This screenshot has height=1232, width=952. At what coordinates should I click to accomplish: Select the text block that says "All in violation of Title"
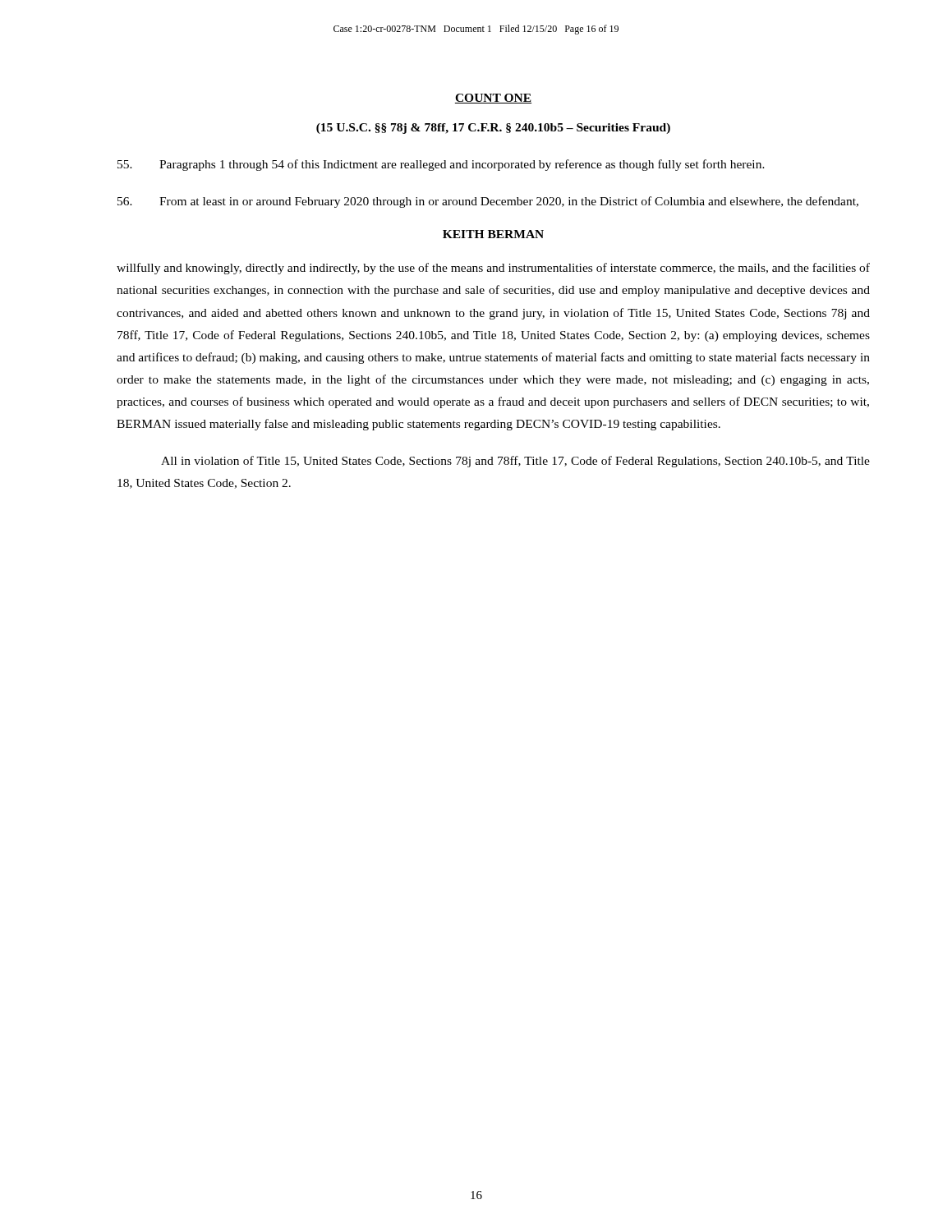point(493,472)
